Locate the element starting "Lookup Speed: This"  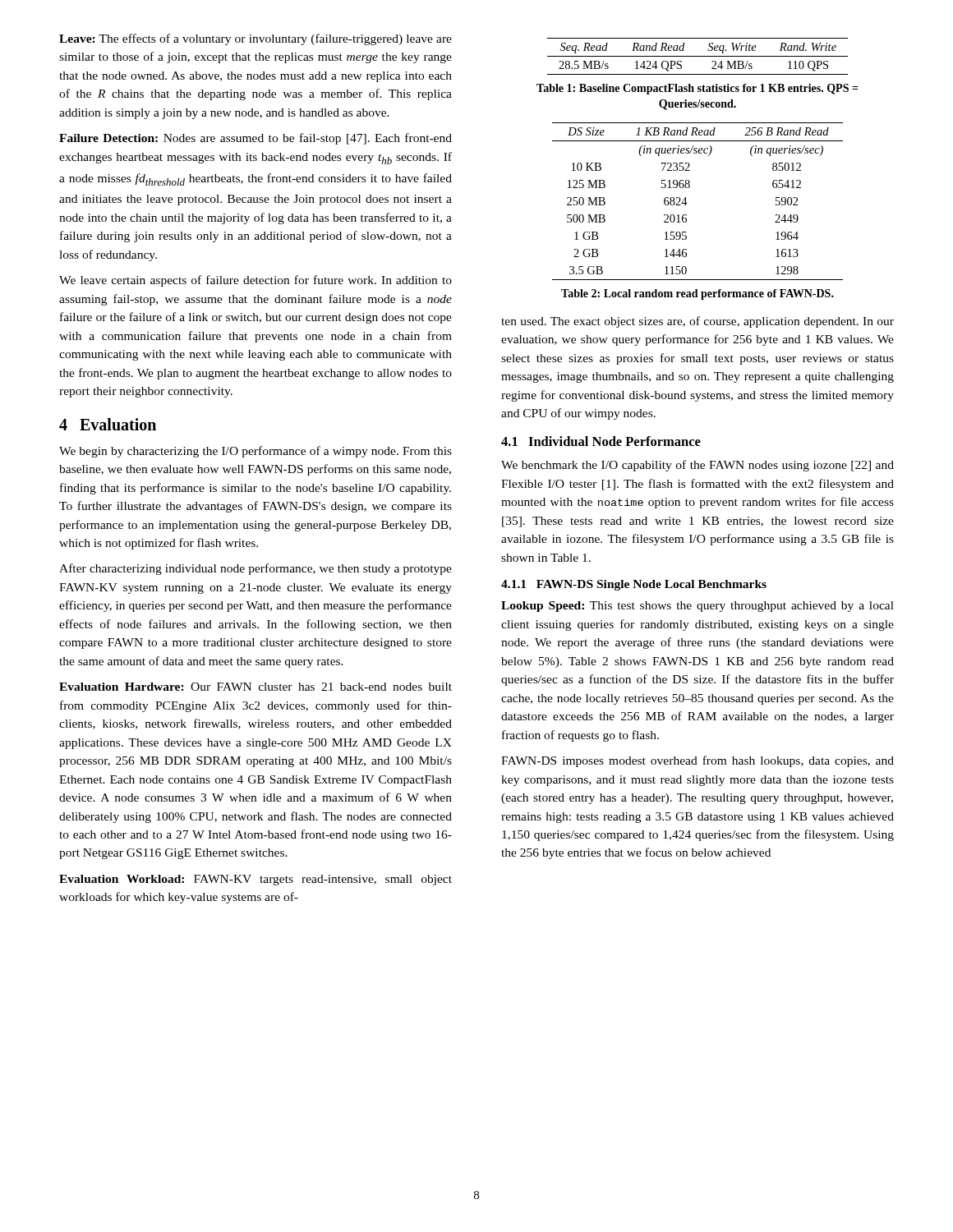tap(698, 730)
